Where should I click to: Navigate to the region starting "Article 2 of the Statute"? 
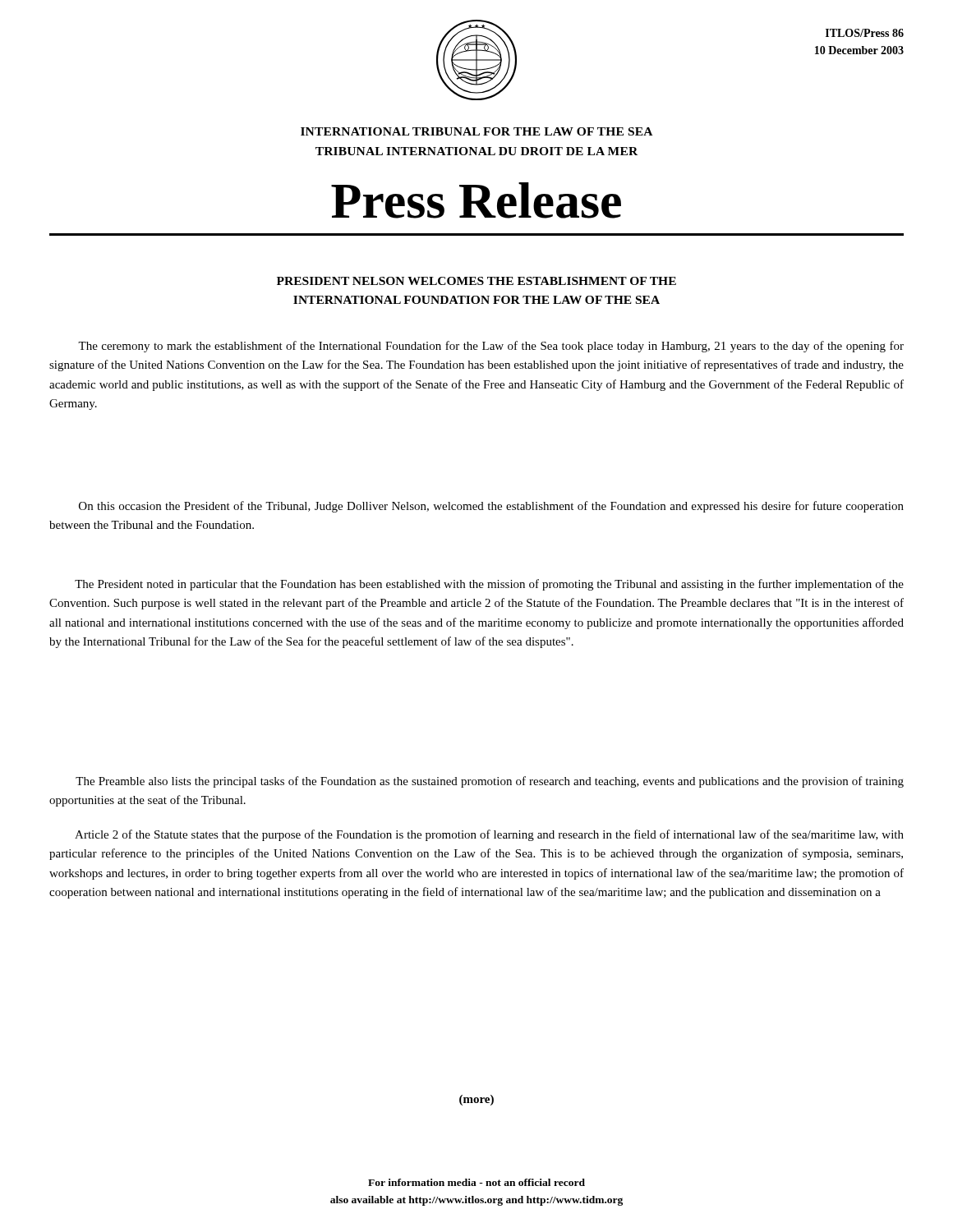[476, 863]
